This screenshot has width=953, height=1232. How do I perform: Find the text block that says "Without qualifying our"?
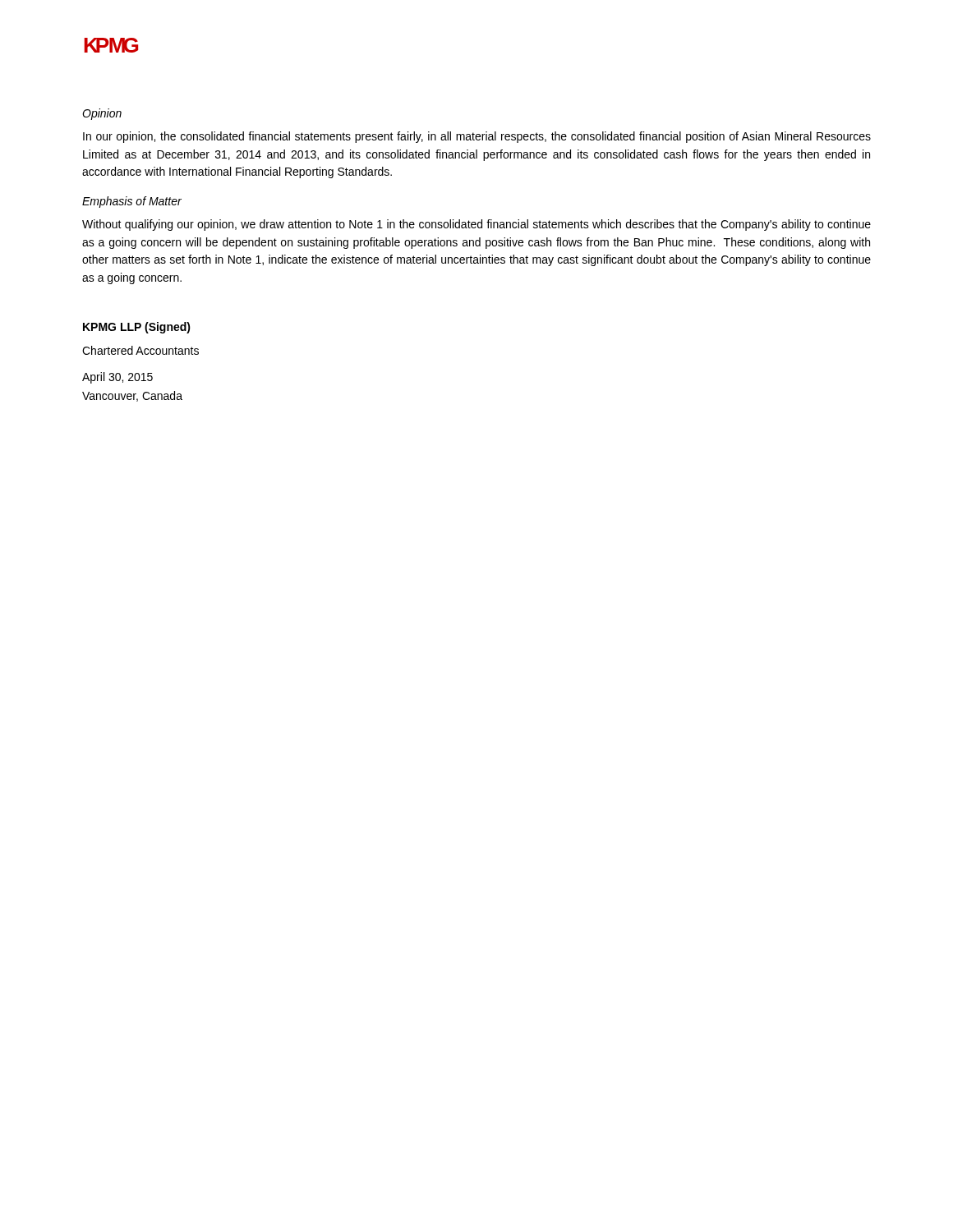pyautogui.click(x=476, y=251)
